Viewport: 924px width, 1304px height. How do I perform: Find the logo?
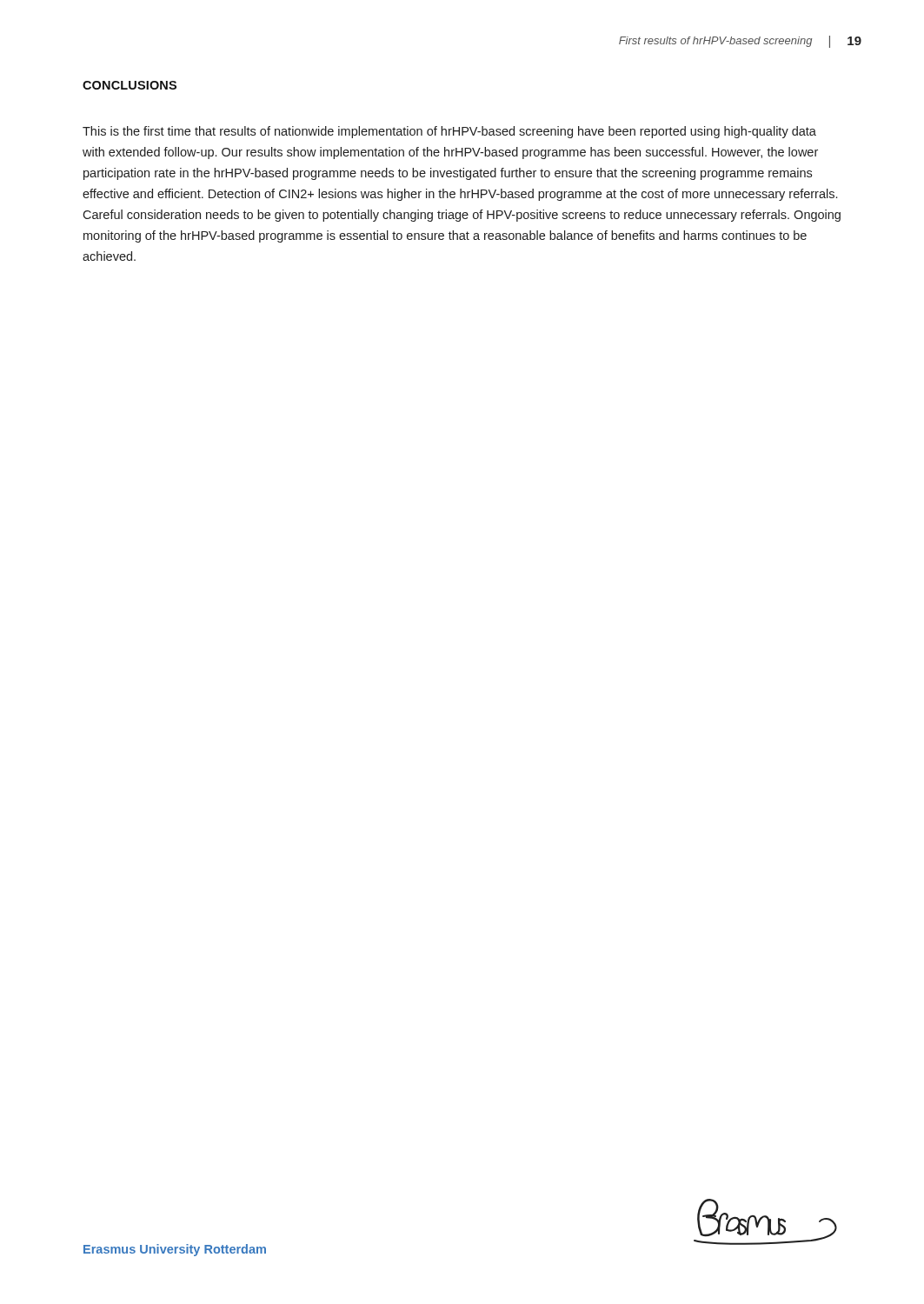coord(765,1221)
